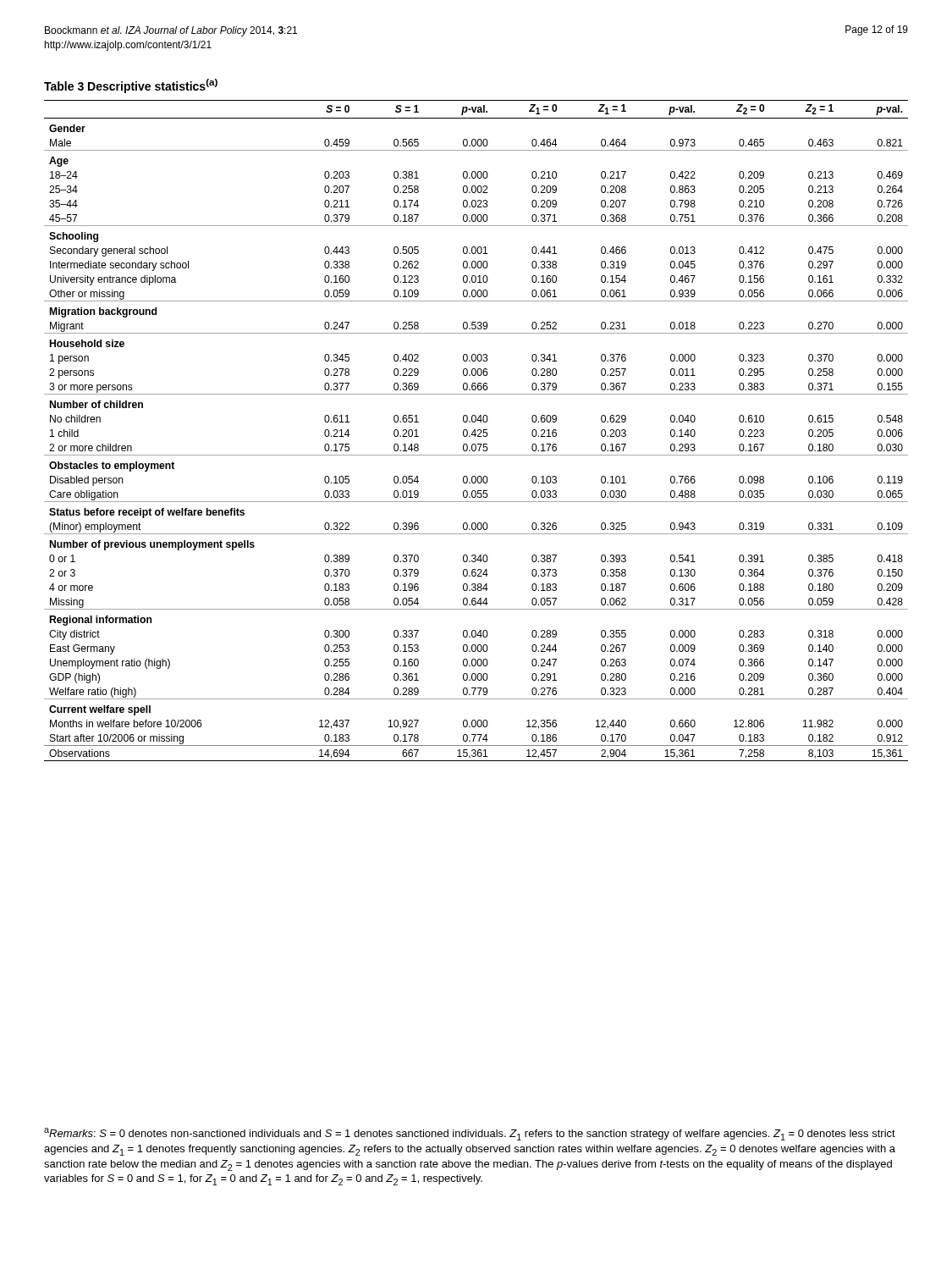Select the table

tap(476, 431)
